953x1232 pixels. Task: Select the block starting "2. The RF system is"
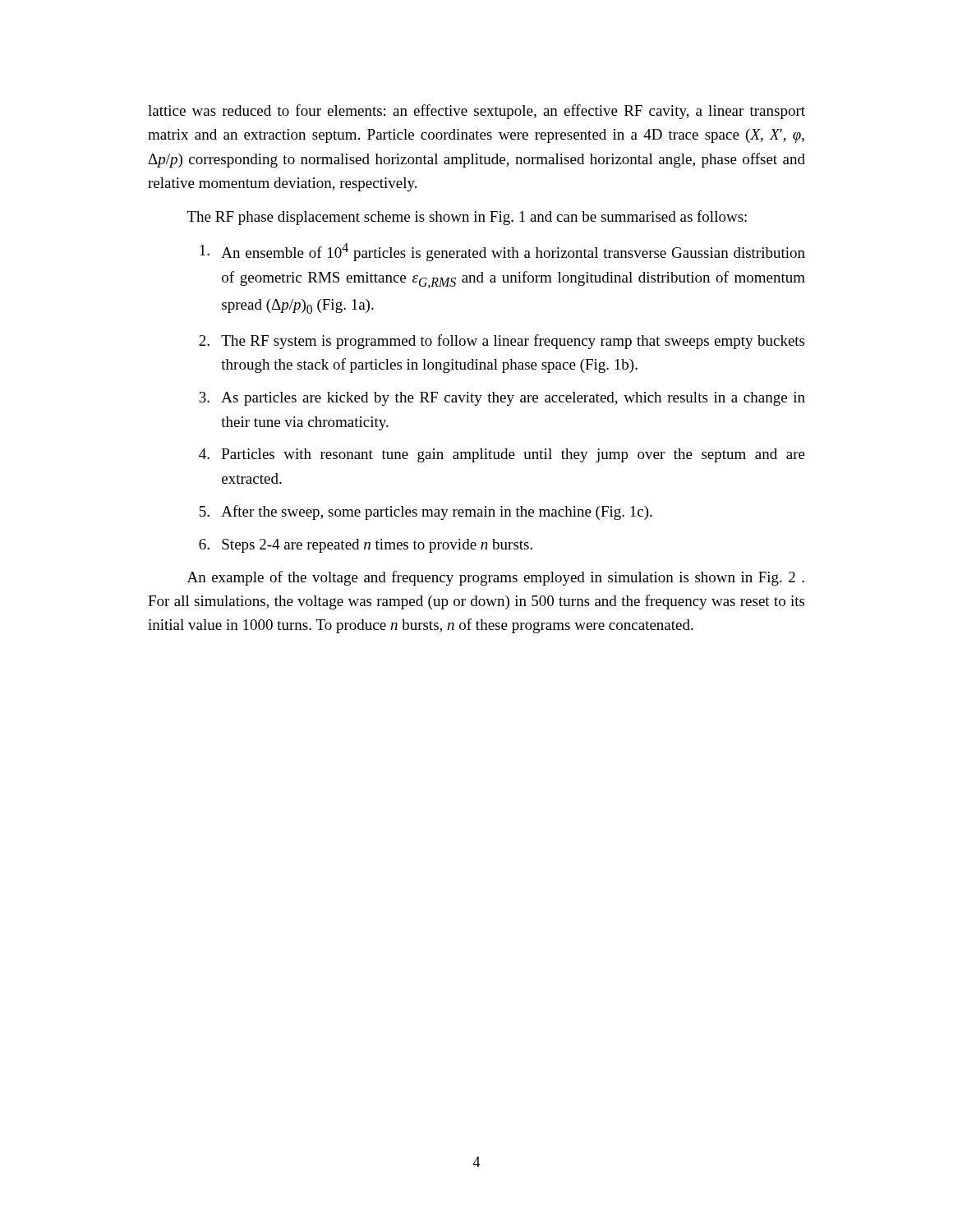492,353
